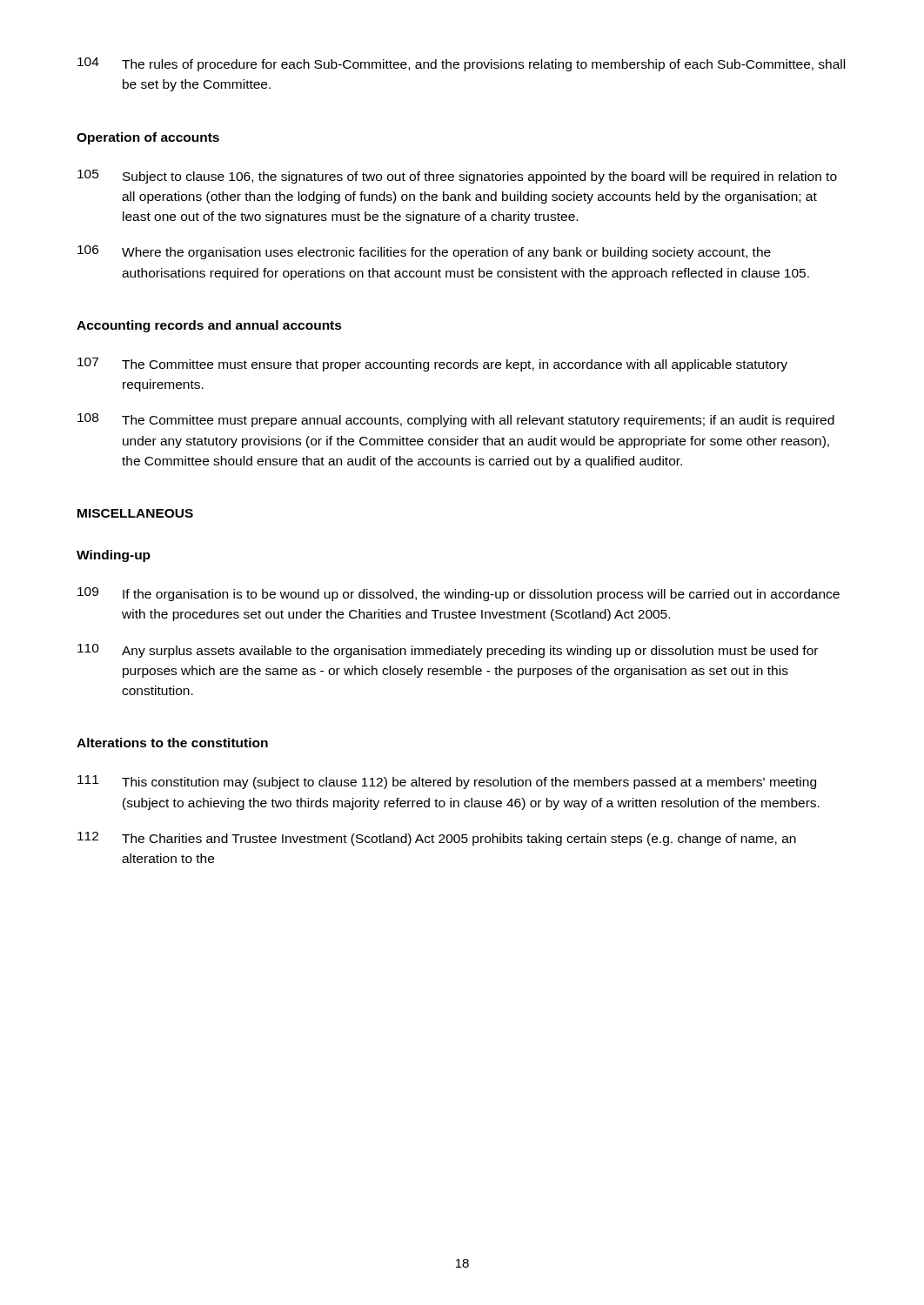Click on the text starting "112 The Charities and"

click(x=462, y=848)
